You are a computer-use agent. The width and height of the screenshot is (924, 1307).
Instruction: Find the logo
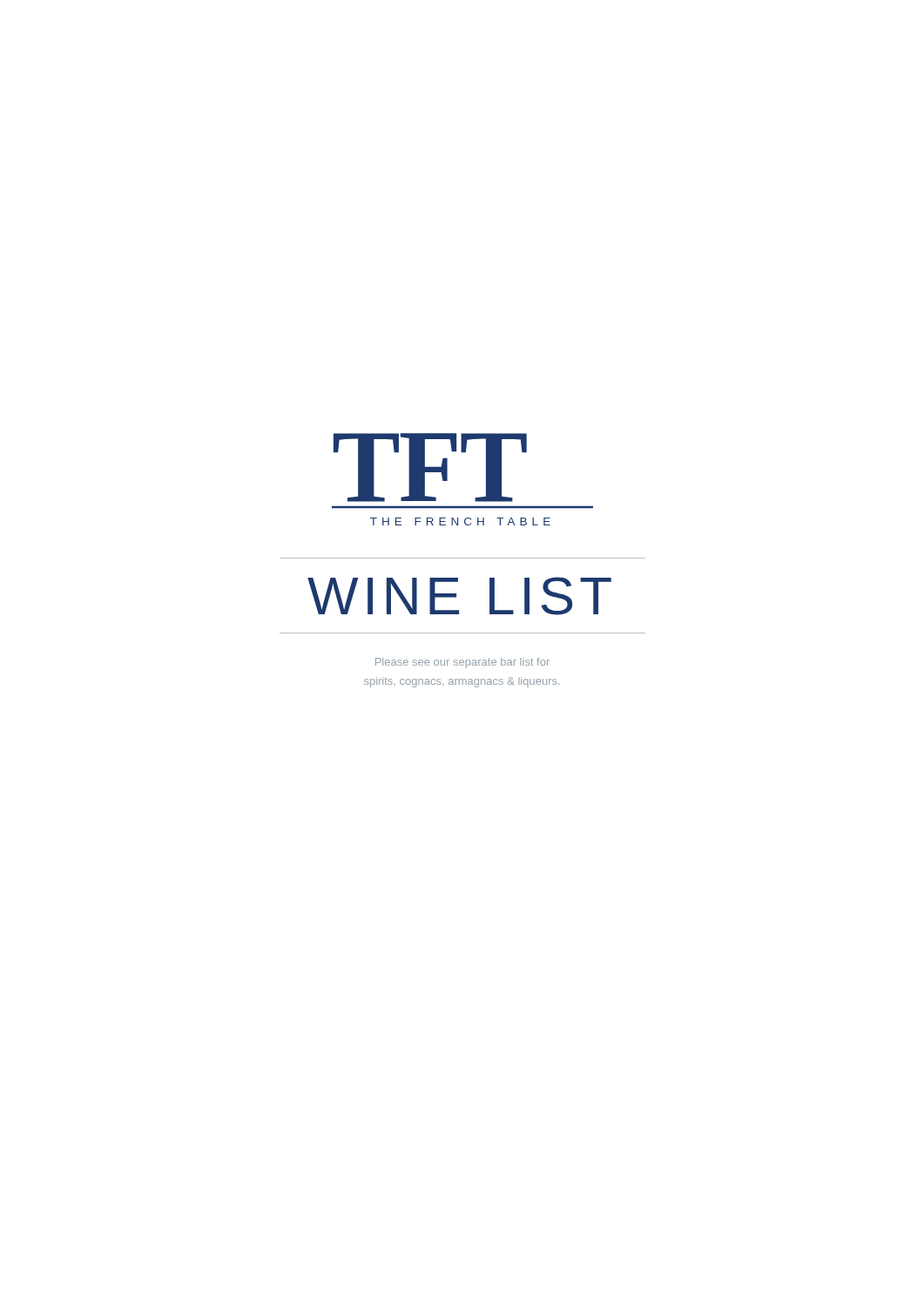tap(462, 466)
